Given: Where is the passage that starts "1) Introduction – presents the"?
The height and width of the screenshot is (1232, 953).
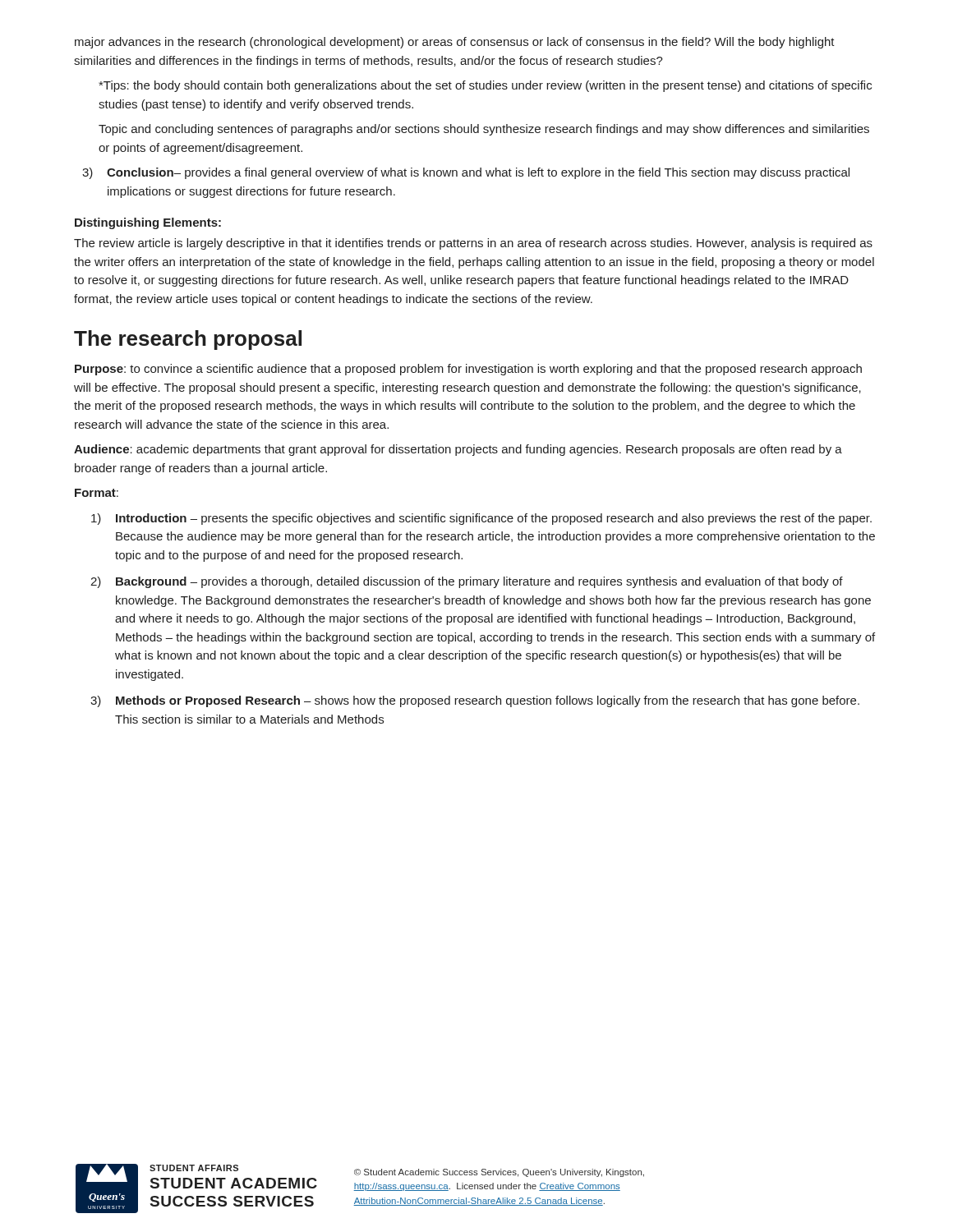Looking at the screenshot, I should click(485, 537).
